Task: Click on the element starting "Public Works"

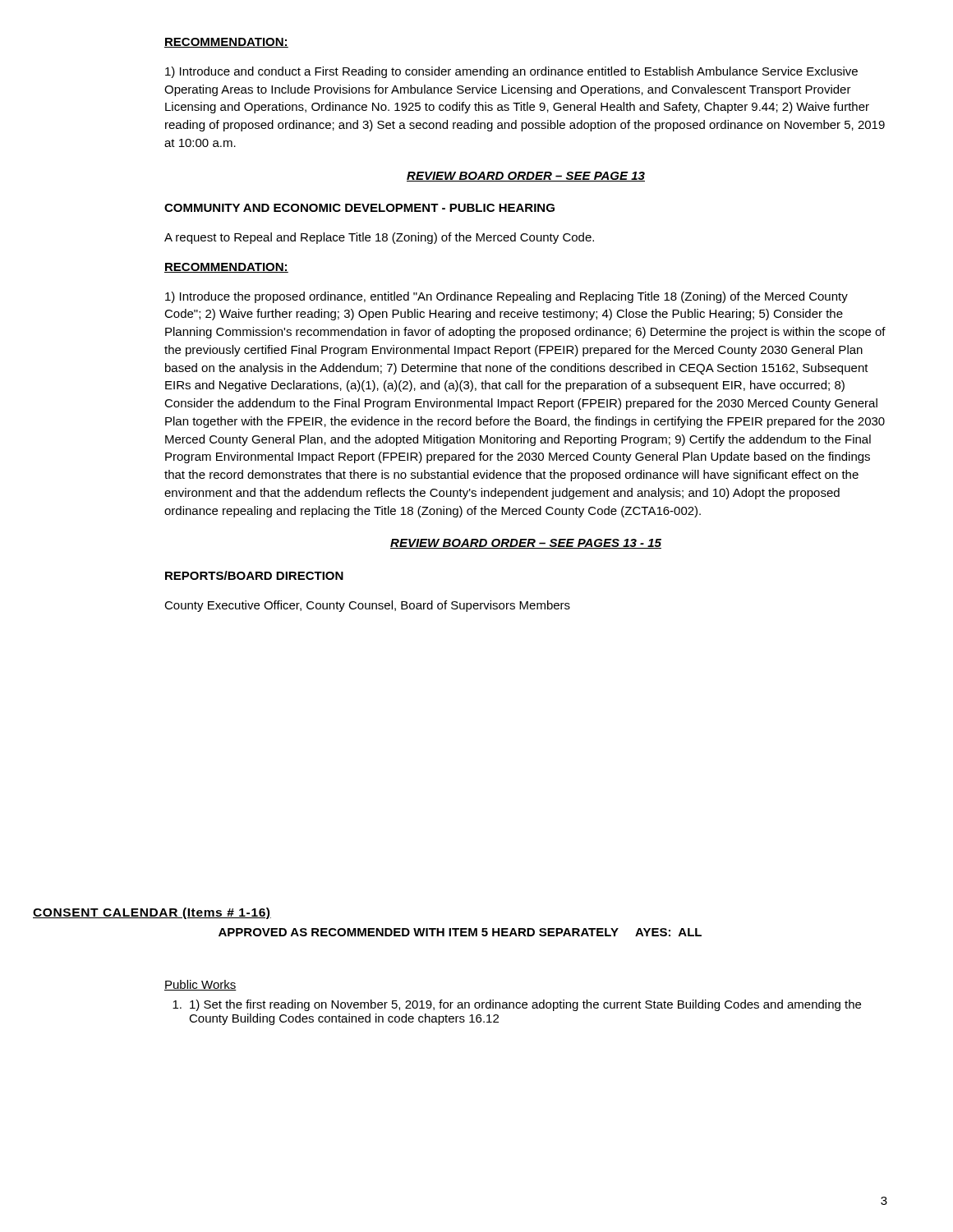Action: pyautogui.click(x=200, y=985)
